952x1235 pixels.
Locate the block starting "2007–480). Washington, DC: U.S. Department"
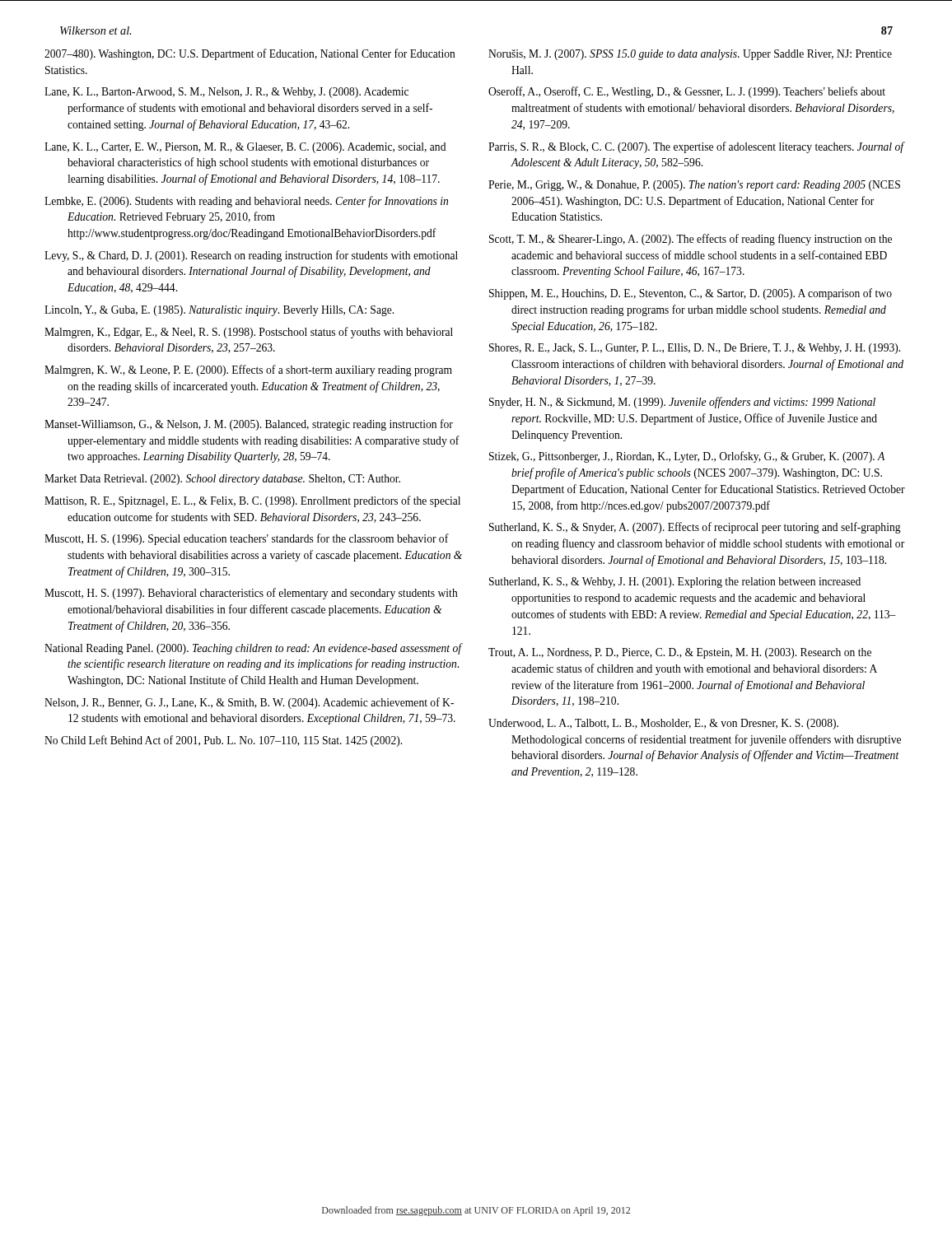click(x=250, y=62)
